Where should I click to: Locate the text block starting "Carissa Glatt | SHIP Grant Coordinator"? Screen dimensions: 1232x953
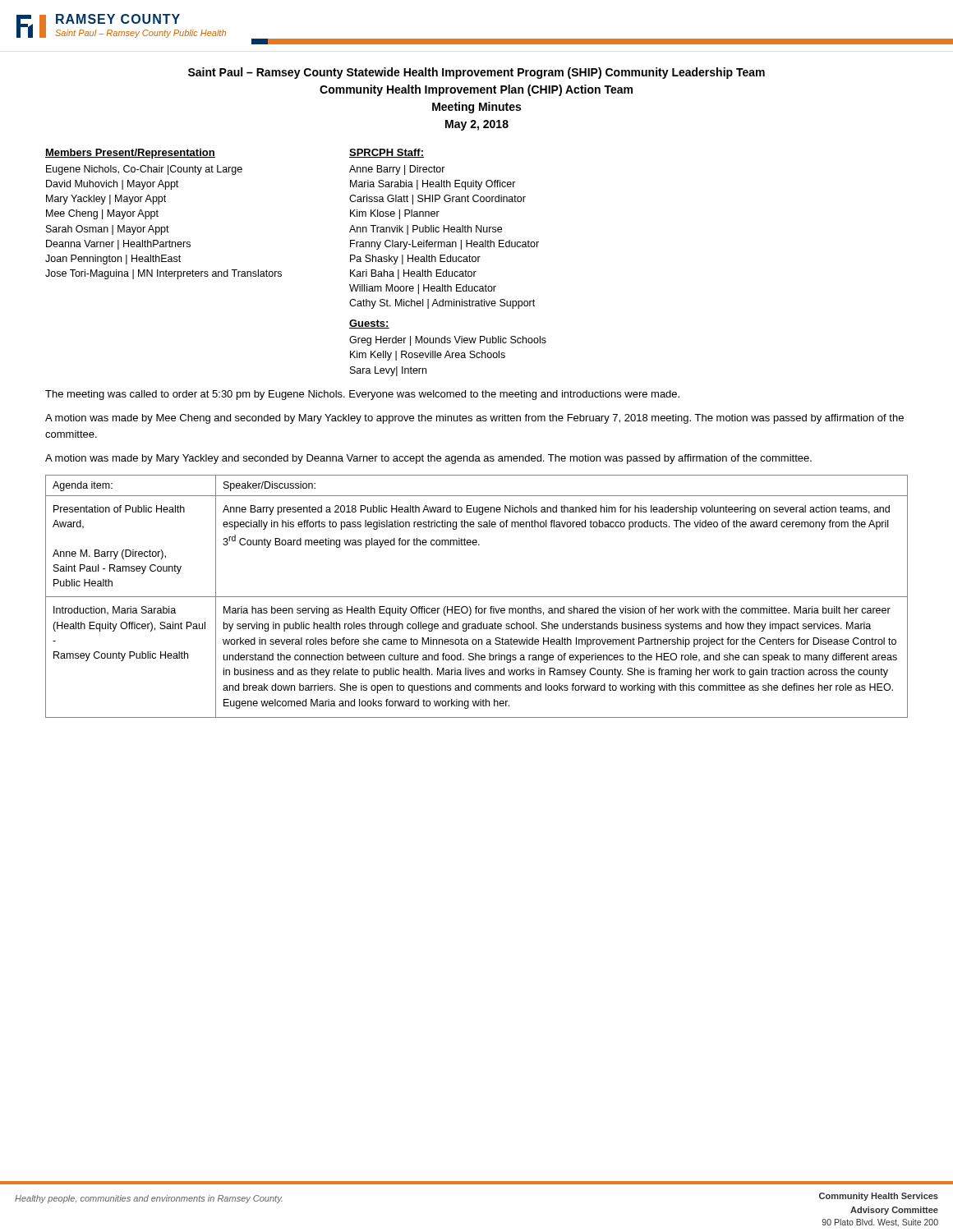pos(437,199)
